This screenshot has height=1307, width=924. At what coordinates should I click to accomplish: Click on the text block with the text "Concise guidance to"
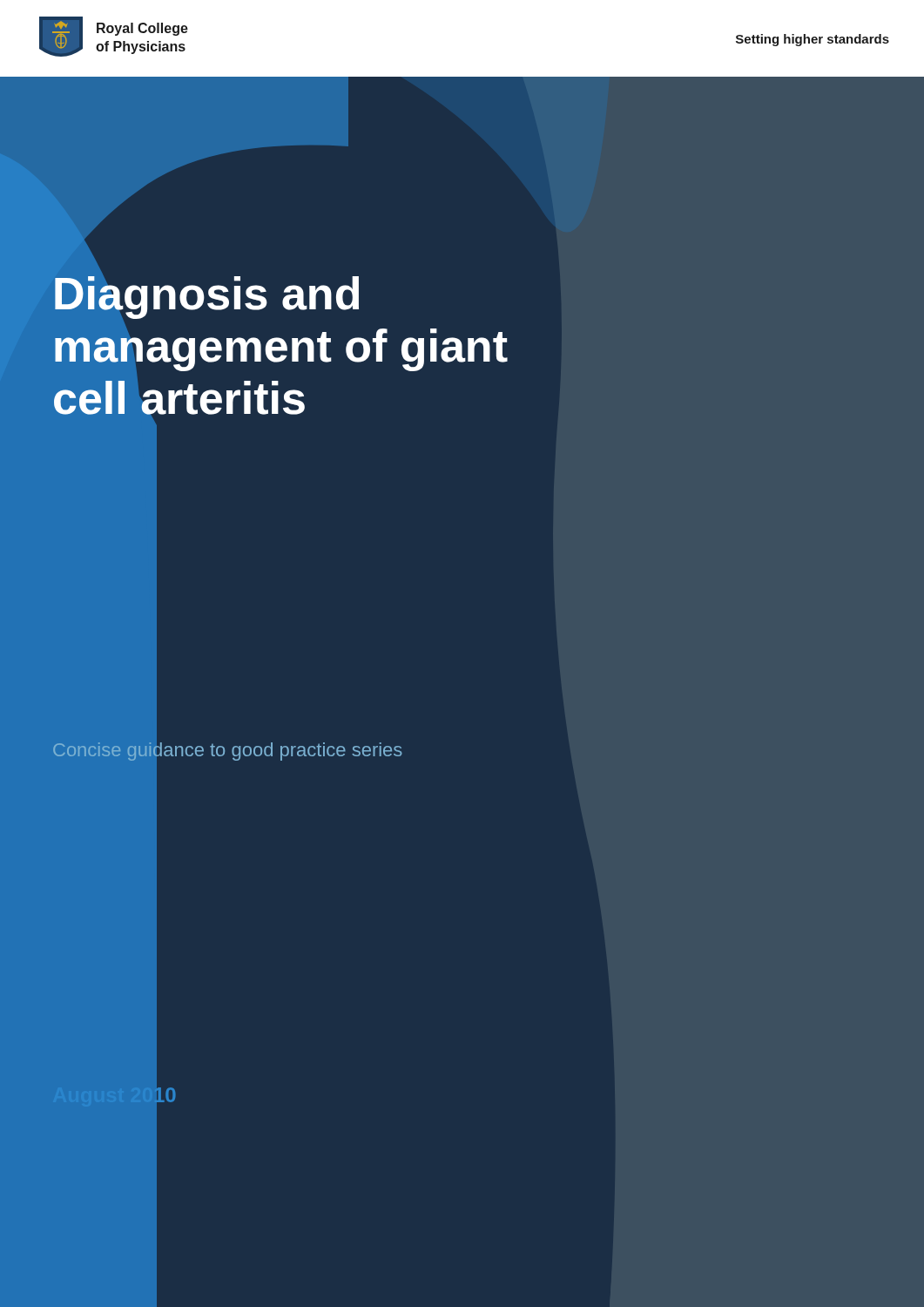(305, 750)
